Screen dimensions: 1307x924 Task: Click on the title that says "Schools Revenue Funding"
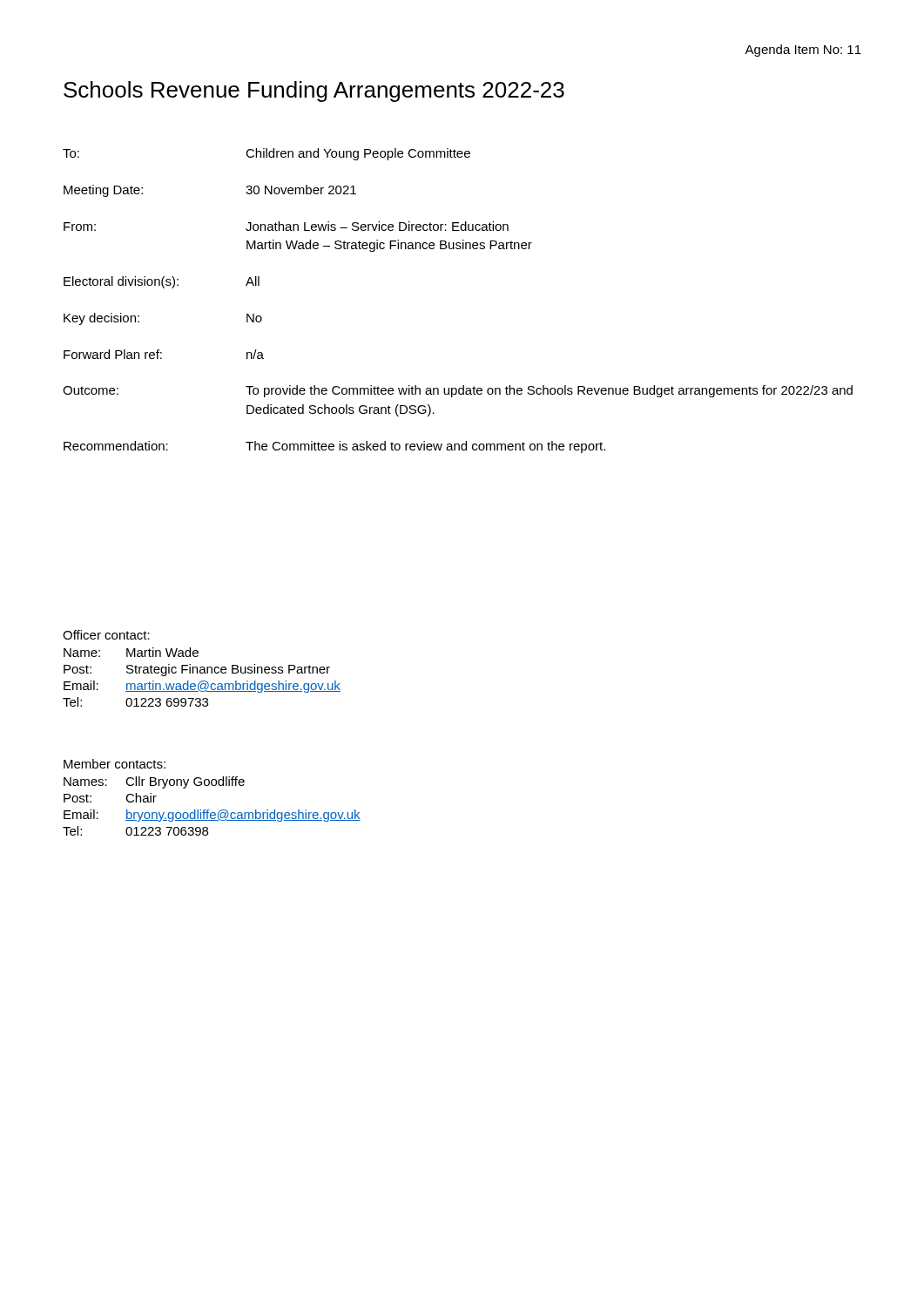(x=314, y=90)
